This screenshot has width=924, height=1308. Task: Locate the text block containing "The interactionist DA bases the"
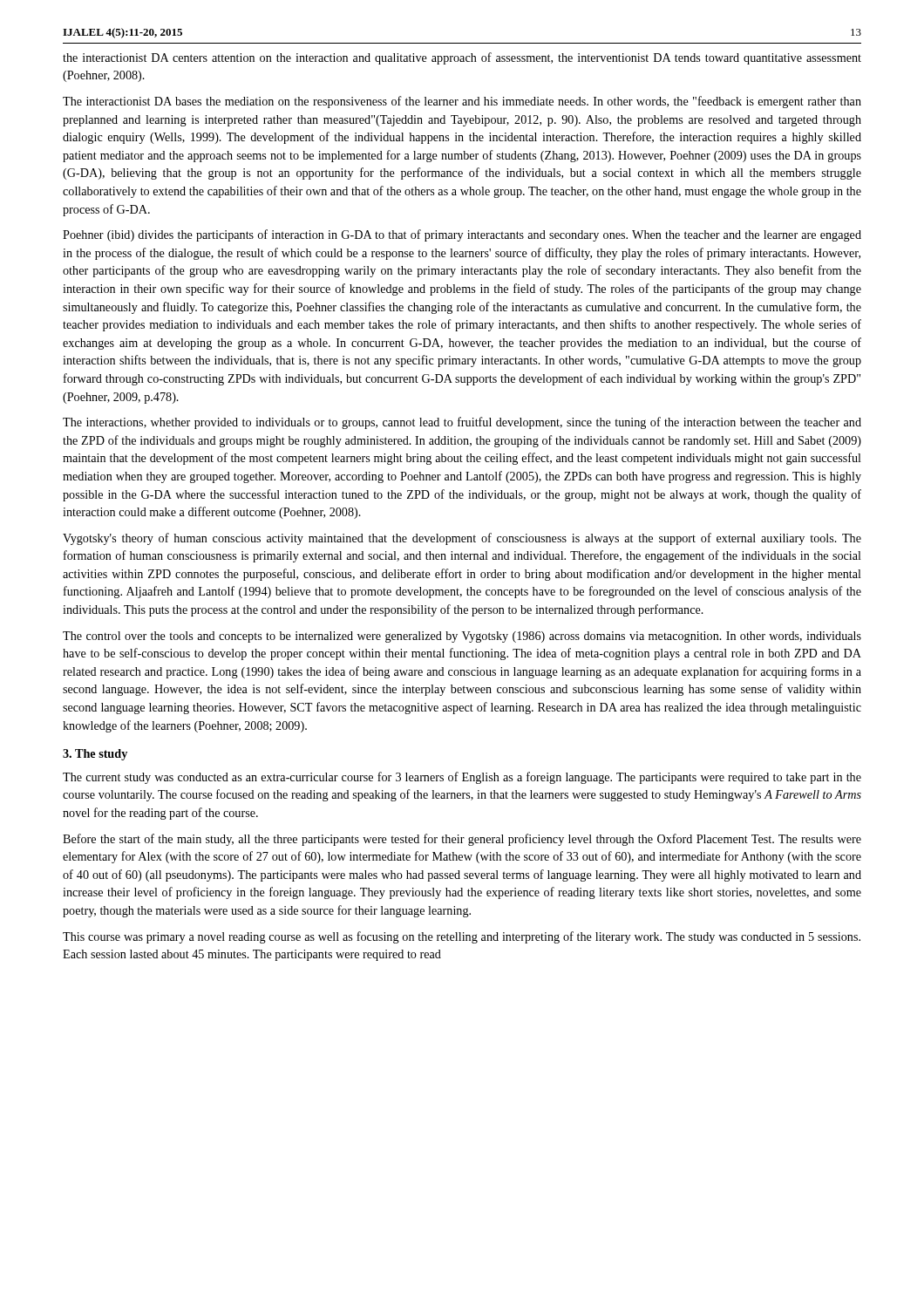pos(462,155)
